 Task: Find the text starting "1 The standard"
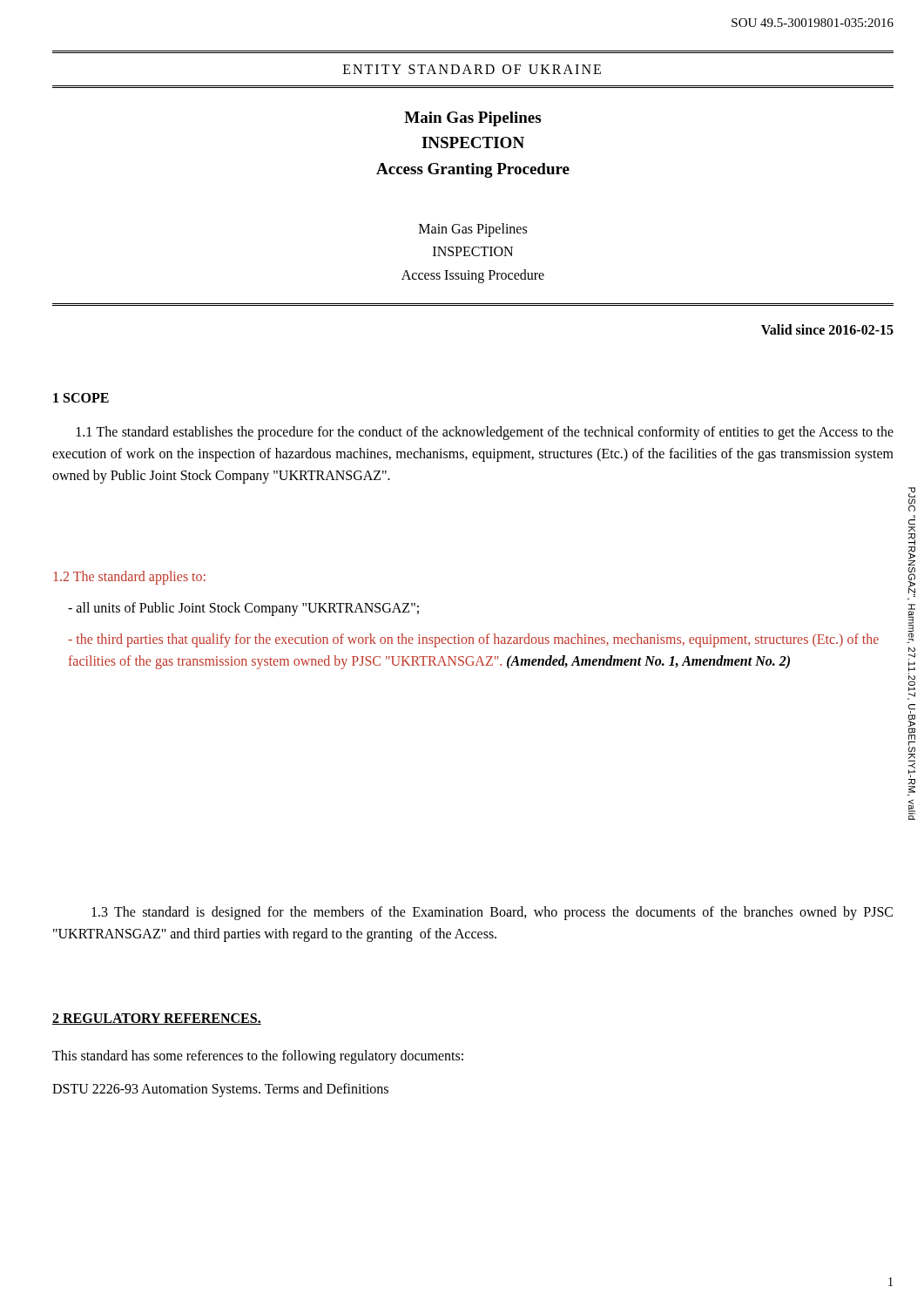pyautogui.click(x=473, y=453)
